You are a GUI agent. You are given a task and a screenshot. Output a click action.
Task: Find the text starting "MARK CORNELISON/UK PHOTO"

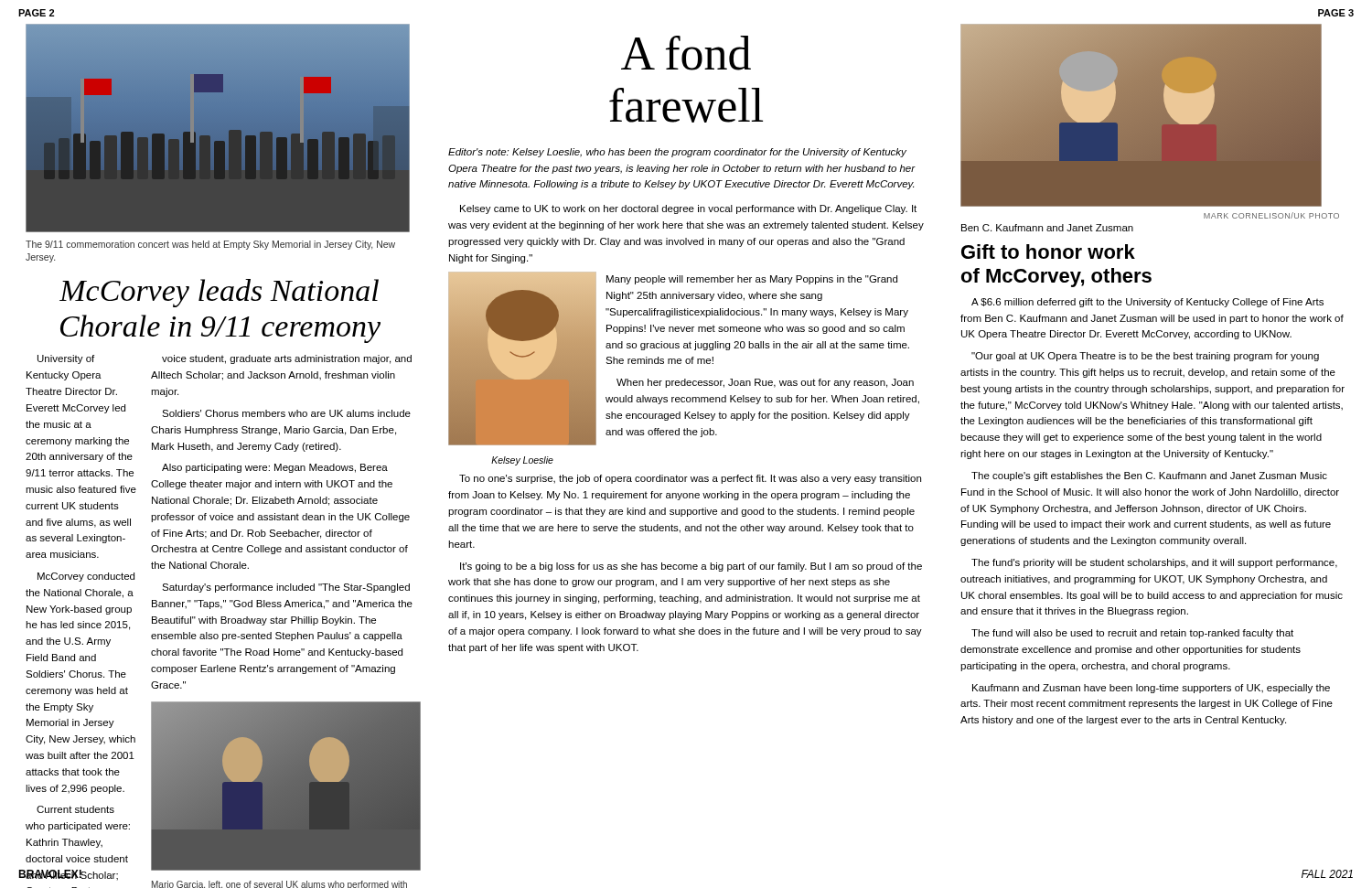pyautogui.click(x=1272, y=216)
